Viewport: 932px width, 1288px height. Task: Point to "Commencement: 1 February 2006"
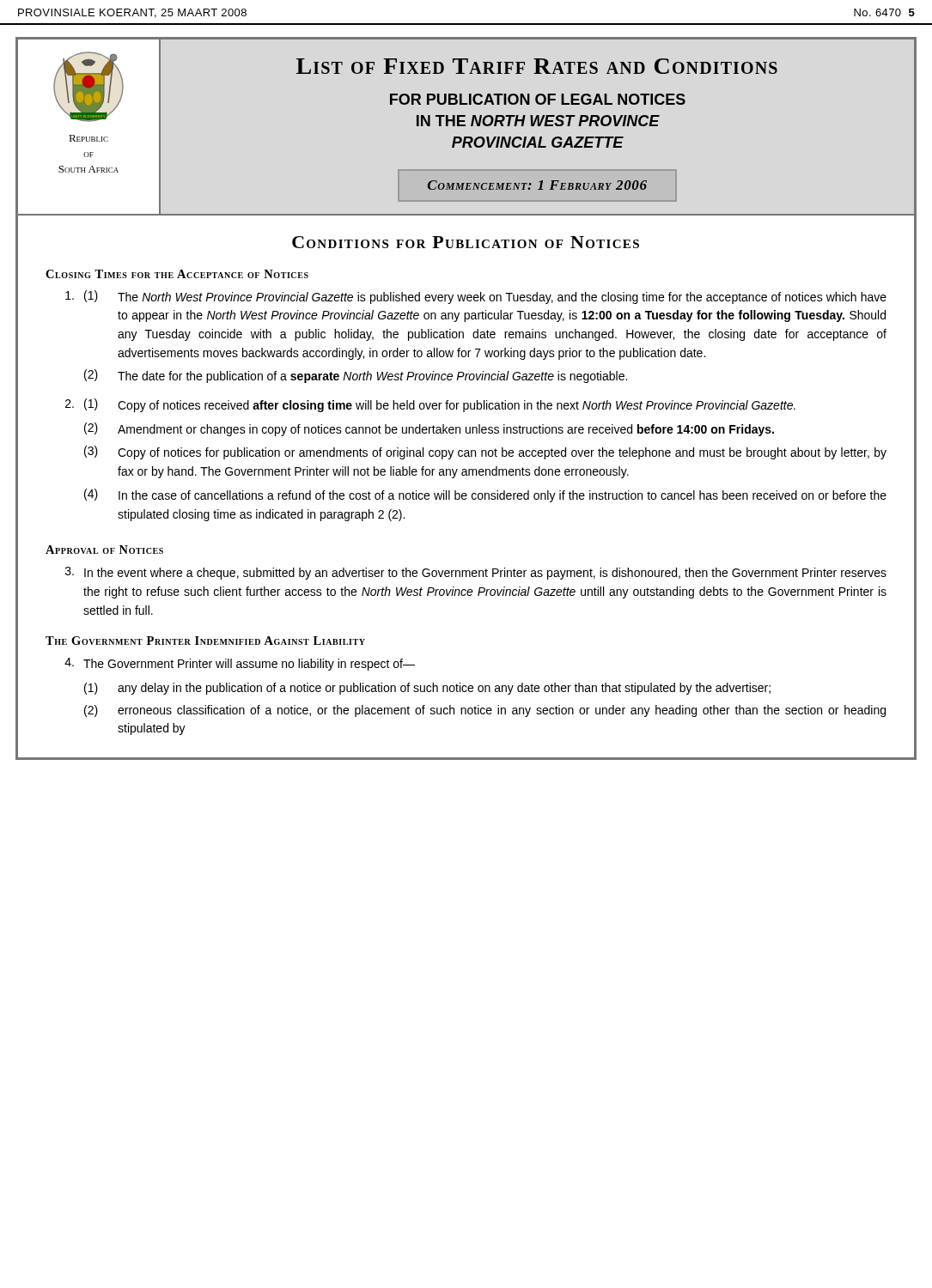[x=537, y=185]
